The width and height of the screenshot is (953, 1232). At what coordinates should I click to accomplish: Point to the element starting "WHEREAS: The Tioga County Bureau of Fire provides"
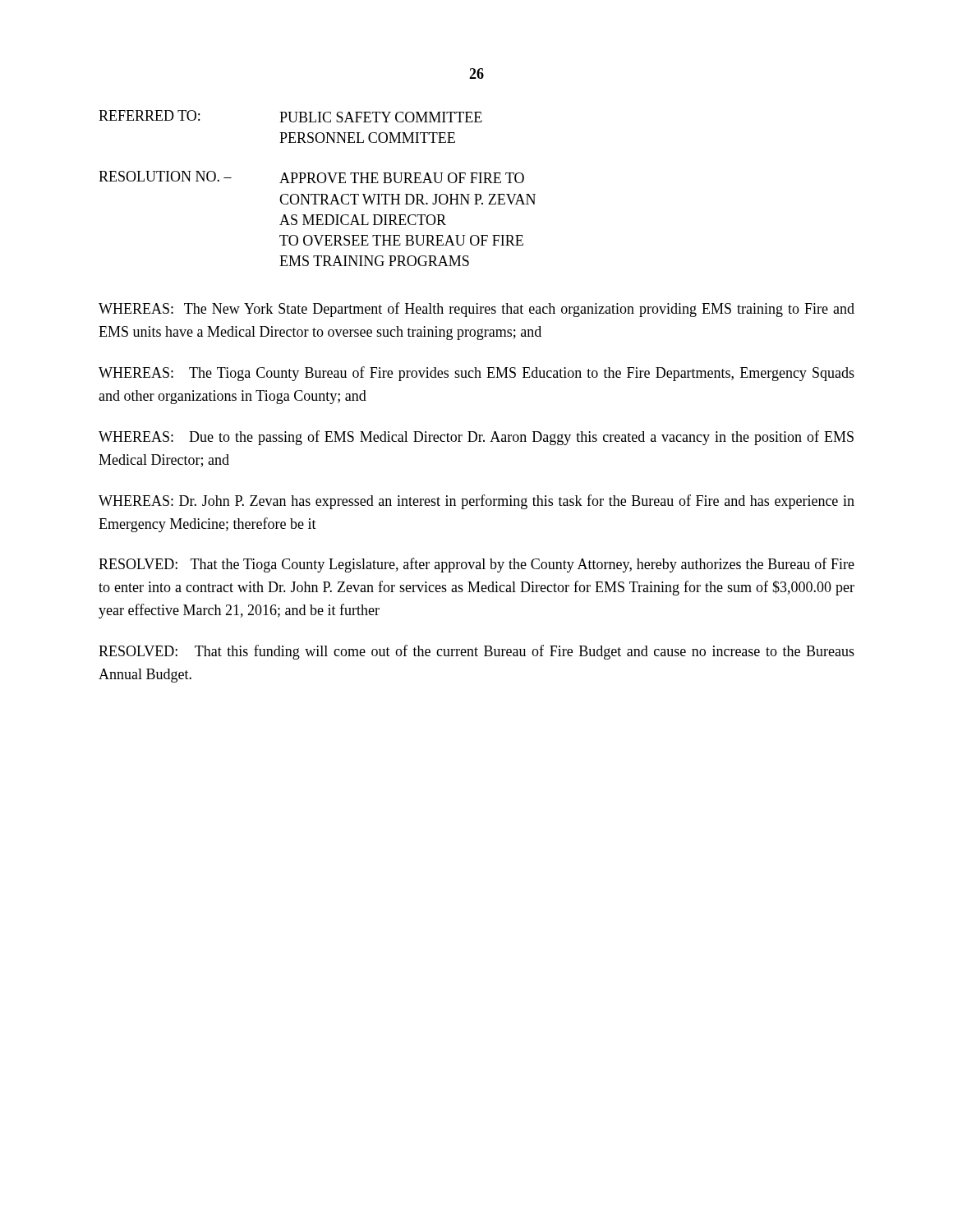(x=476, y=384)
